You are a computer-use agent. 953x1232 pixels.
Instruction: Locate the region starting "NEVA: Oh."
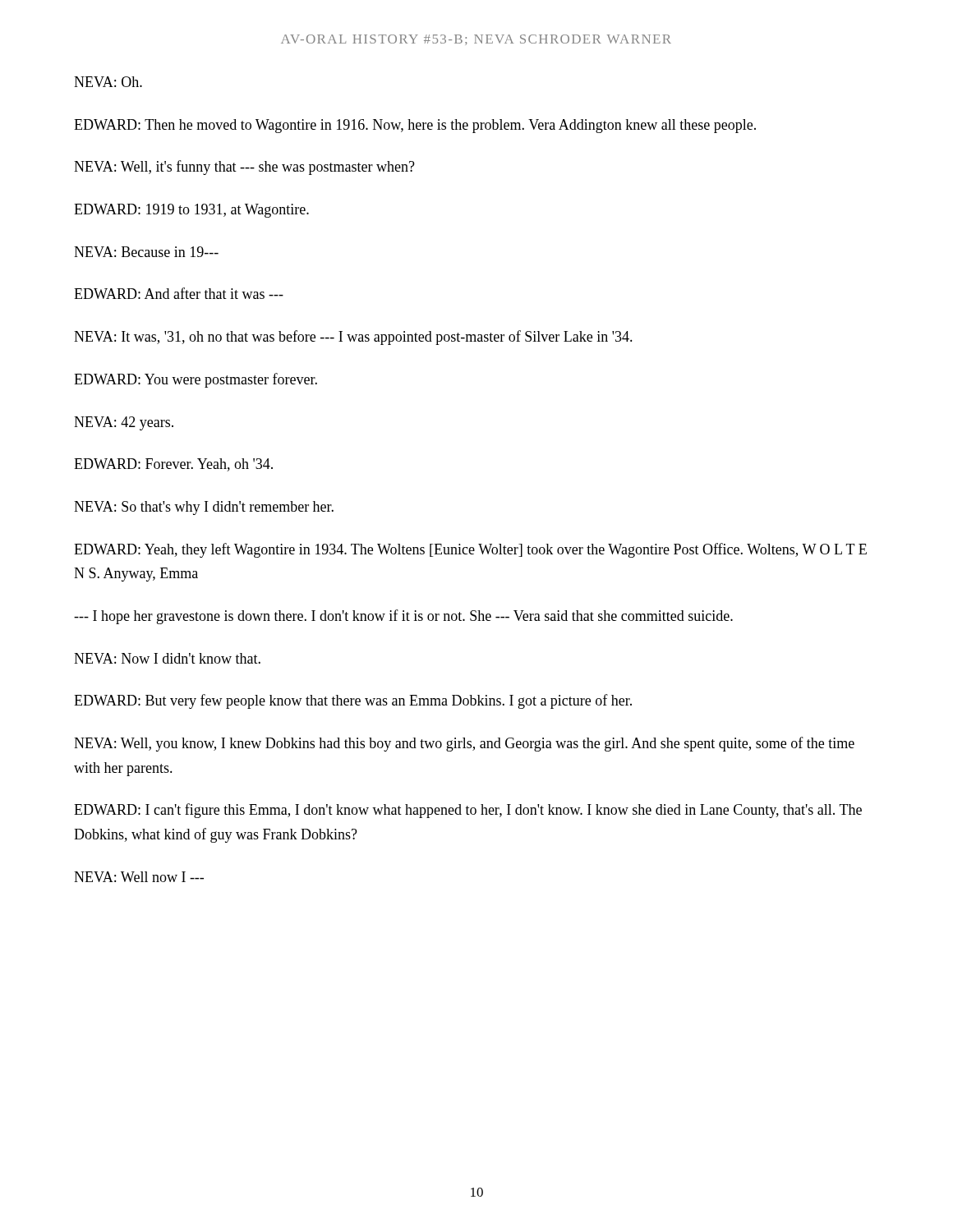click(108, 82)
